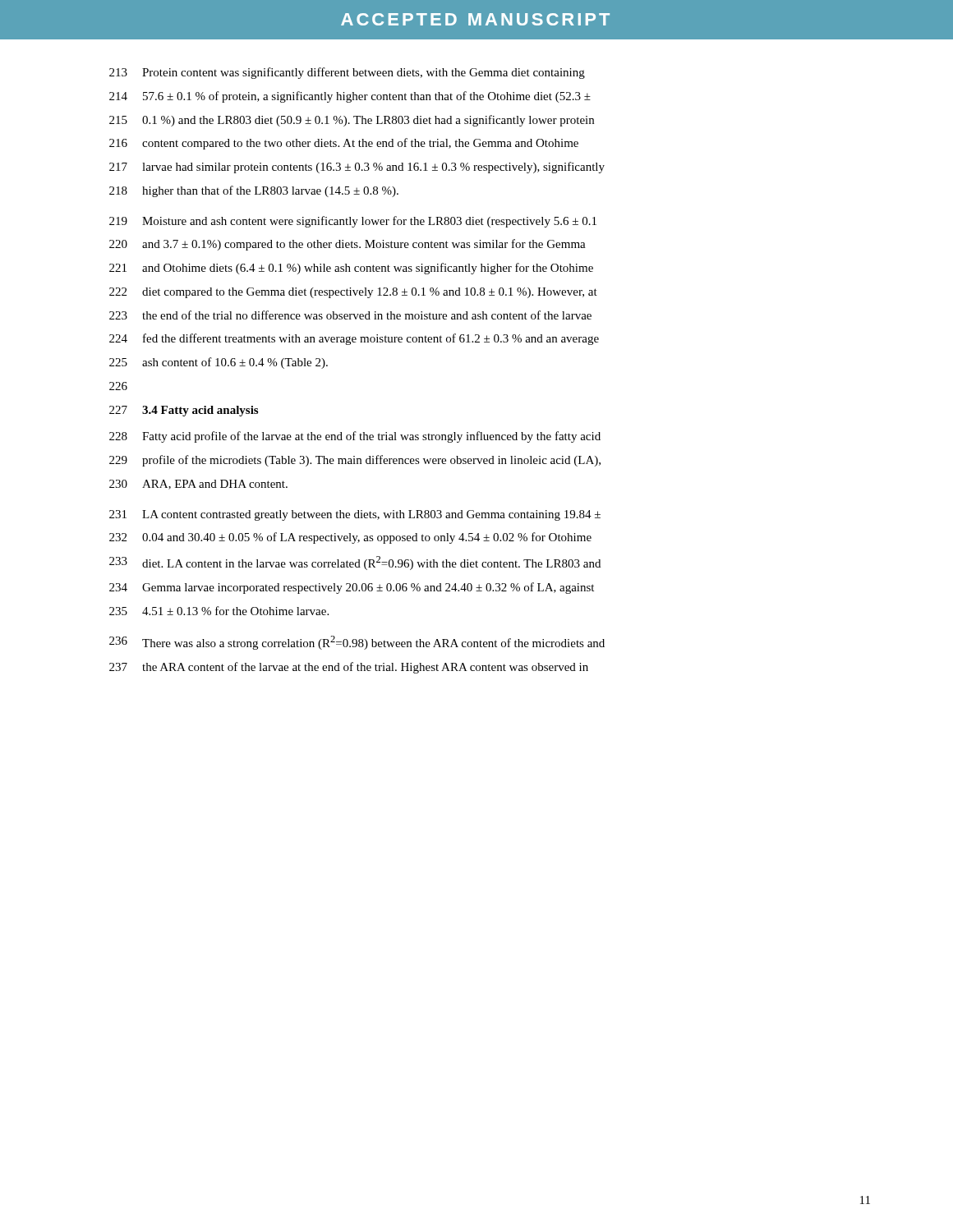
Task: Navigate to the block starting "232 0.04 and 30.40 ± 0.05 %"
Action: [x=476, y=538]
